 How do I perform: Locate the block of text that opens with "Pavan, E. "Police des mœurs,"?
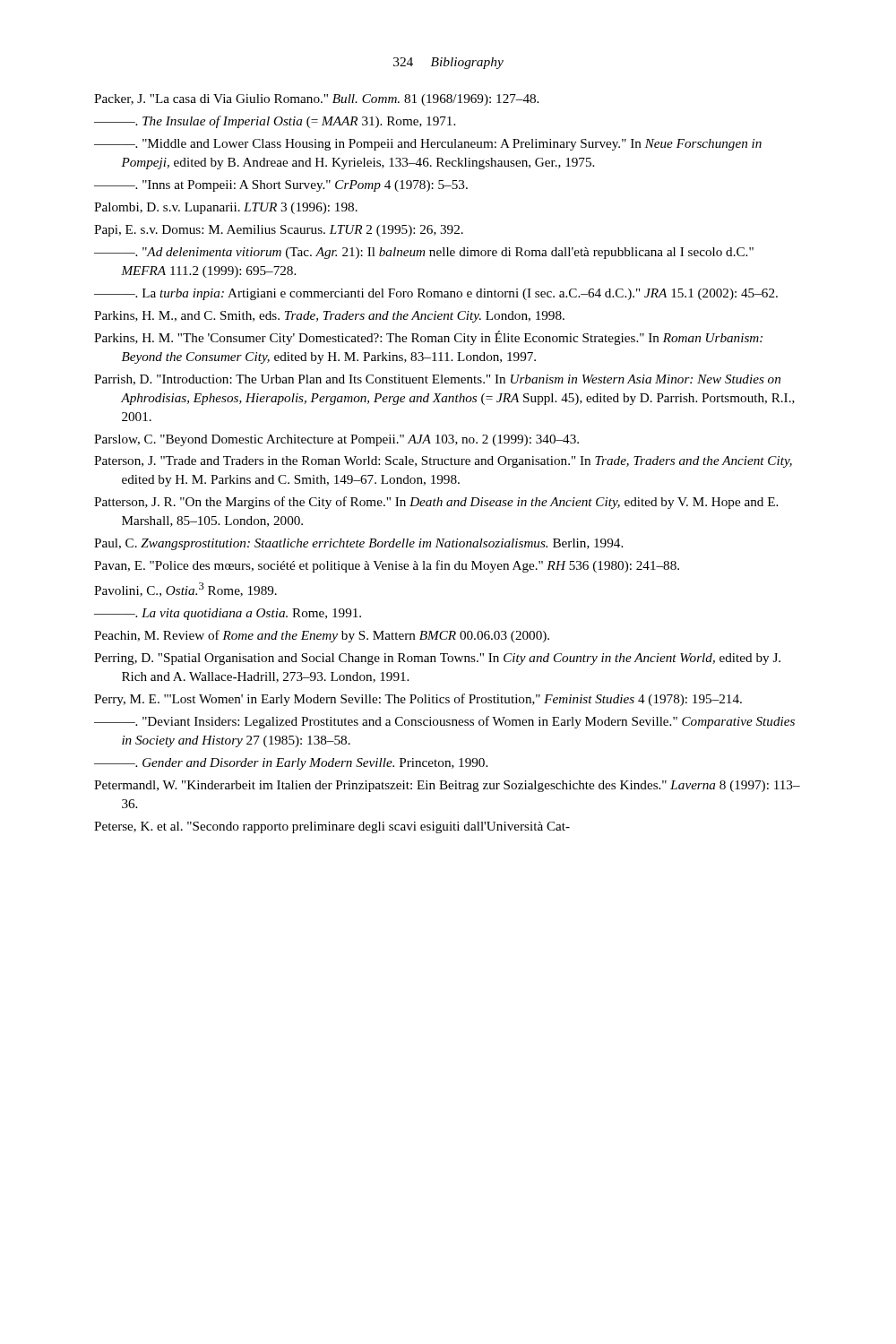(x=387, y=565)
